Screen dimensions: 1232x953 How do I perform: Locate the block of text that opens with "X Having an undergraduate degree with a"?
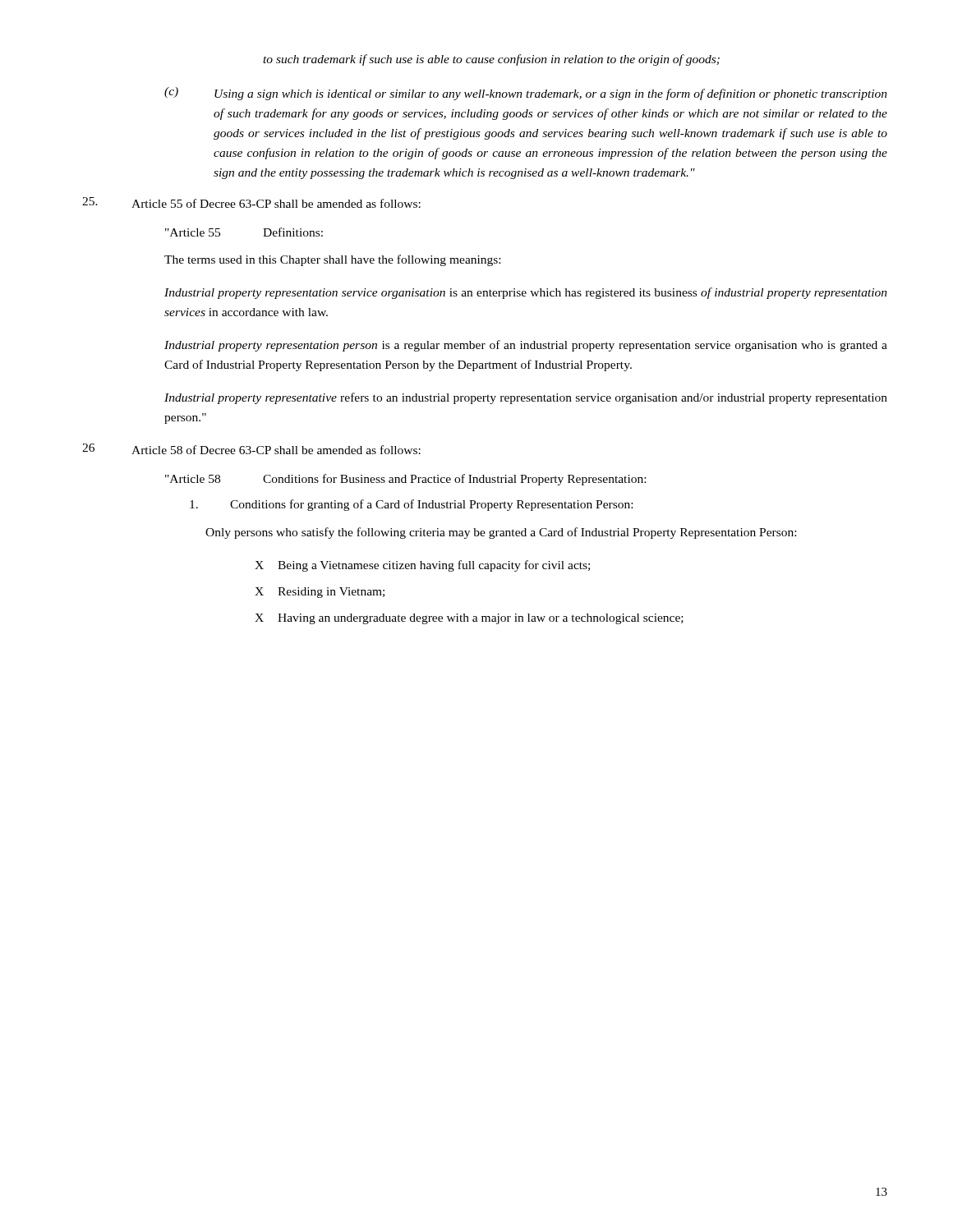tap(571, 618)
